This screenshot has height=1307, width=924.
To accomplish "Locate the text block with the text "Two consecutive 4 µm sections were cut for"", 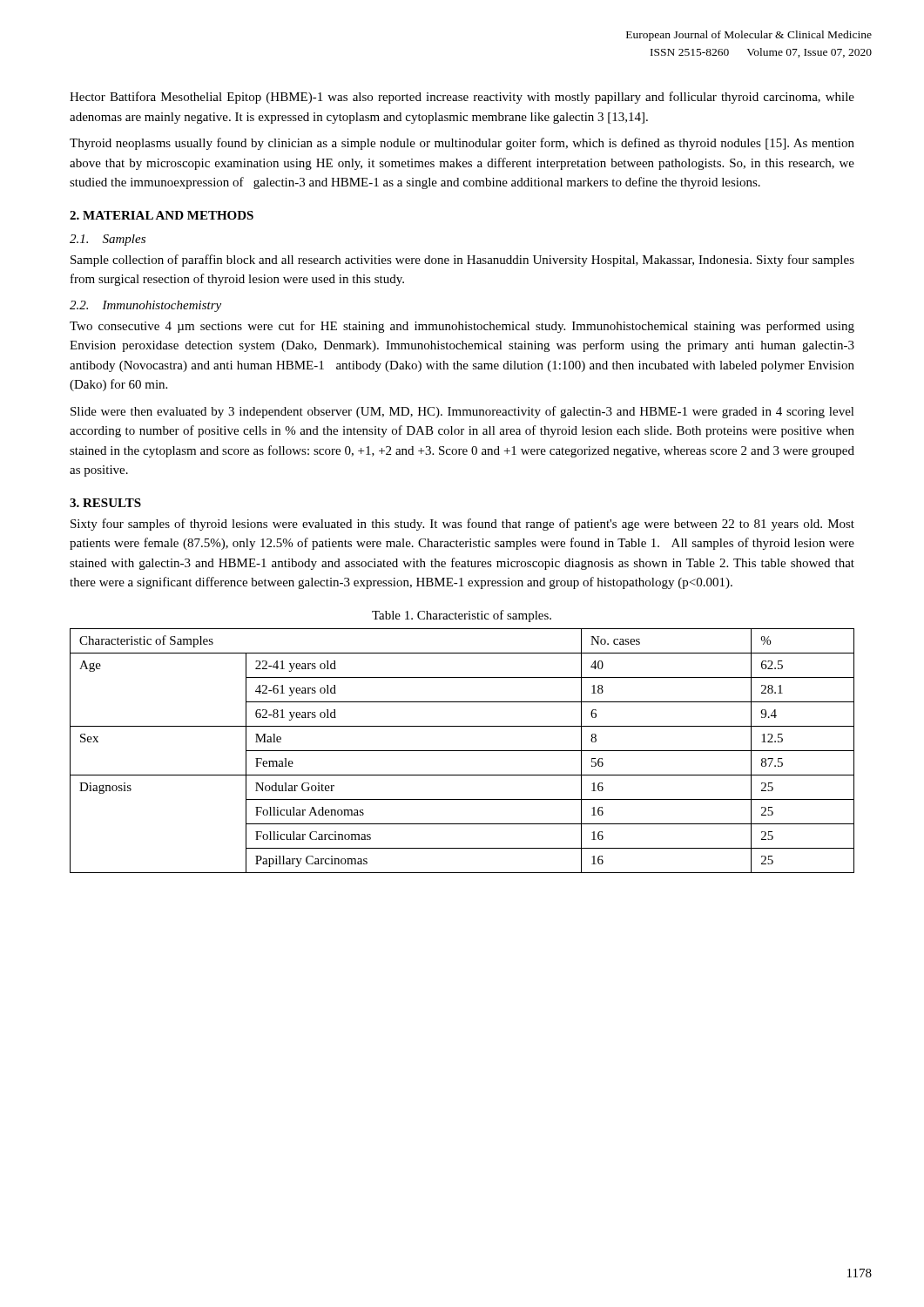I will pos(462,398).
